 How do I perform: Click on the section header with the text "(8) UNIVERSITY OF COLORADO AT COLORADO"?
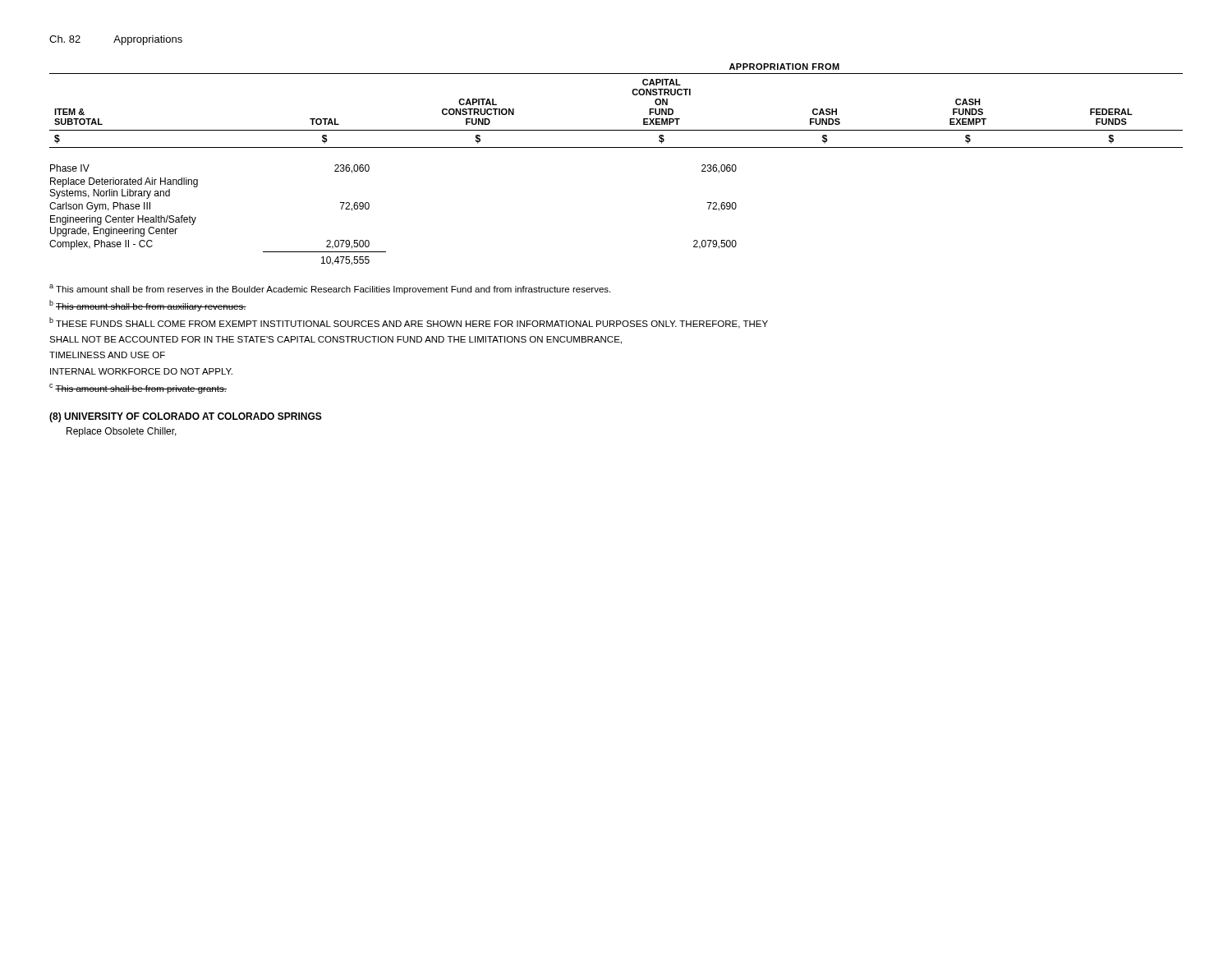coord(186,417)
